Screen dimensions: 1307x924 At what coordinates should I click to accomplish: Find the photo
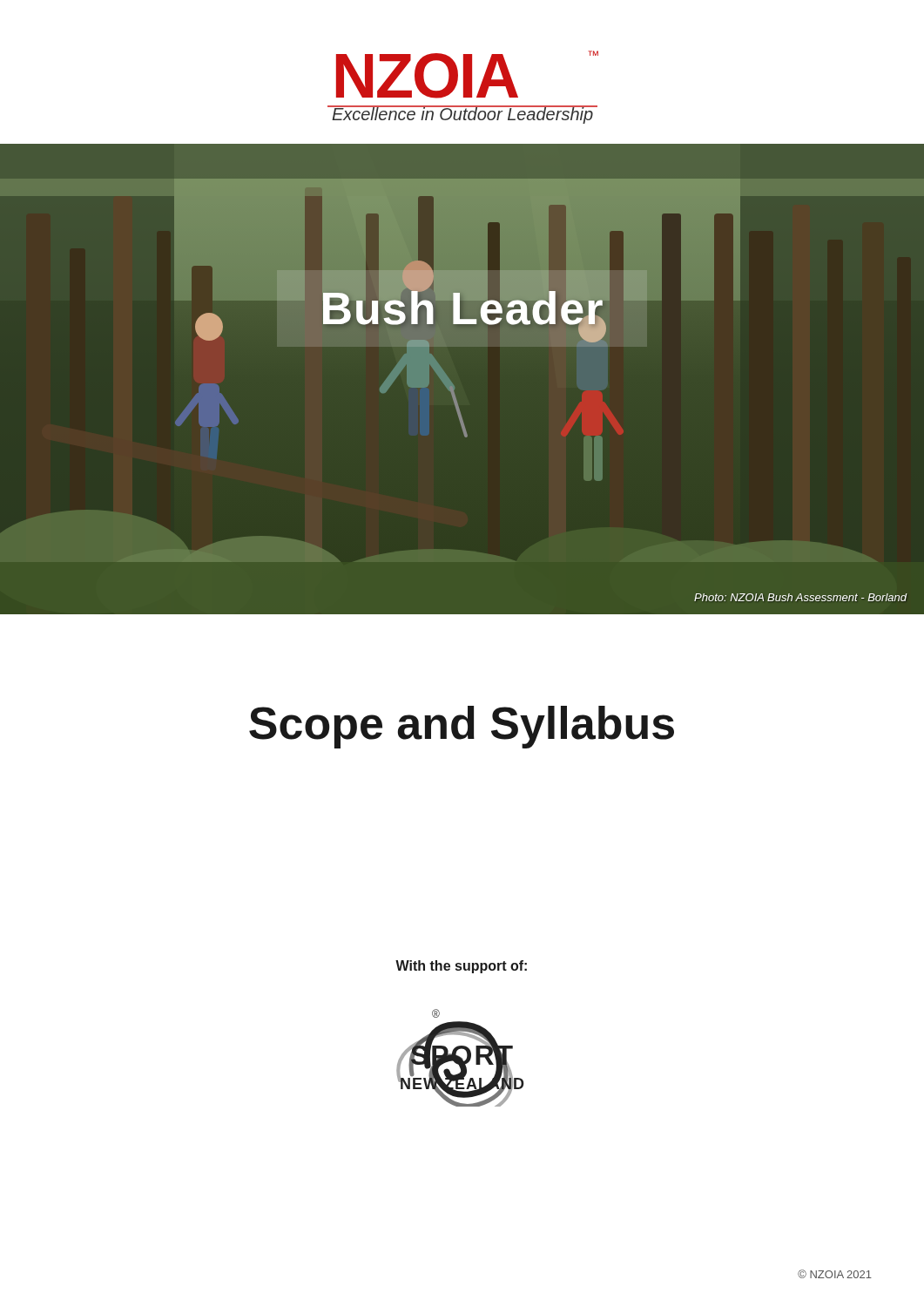point(462,379)
